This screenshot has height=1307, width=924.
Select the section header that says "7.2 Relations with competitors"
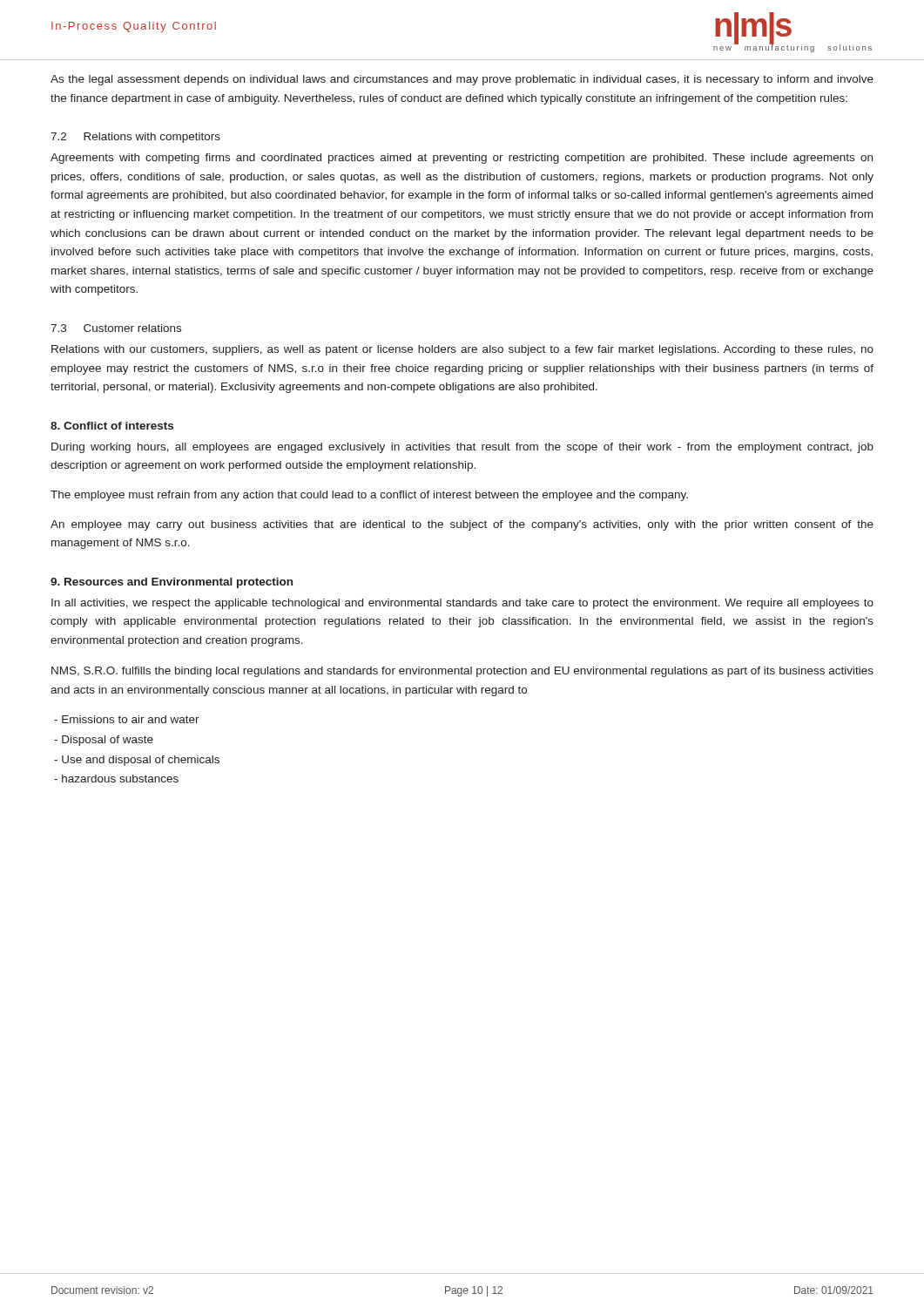click(135, 137)
